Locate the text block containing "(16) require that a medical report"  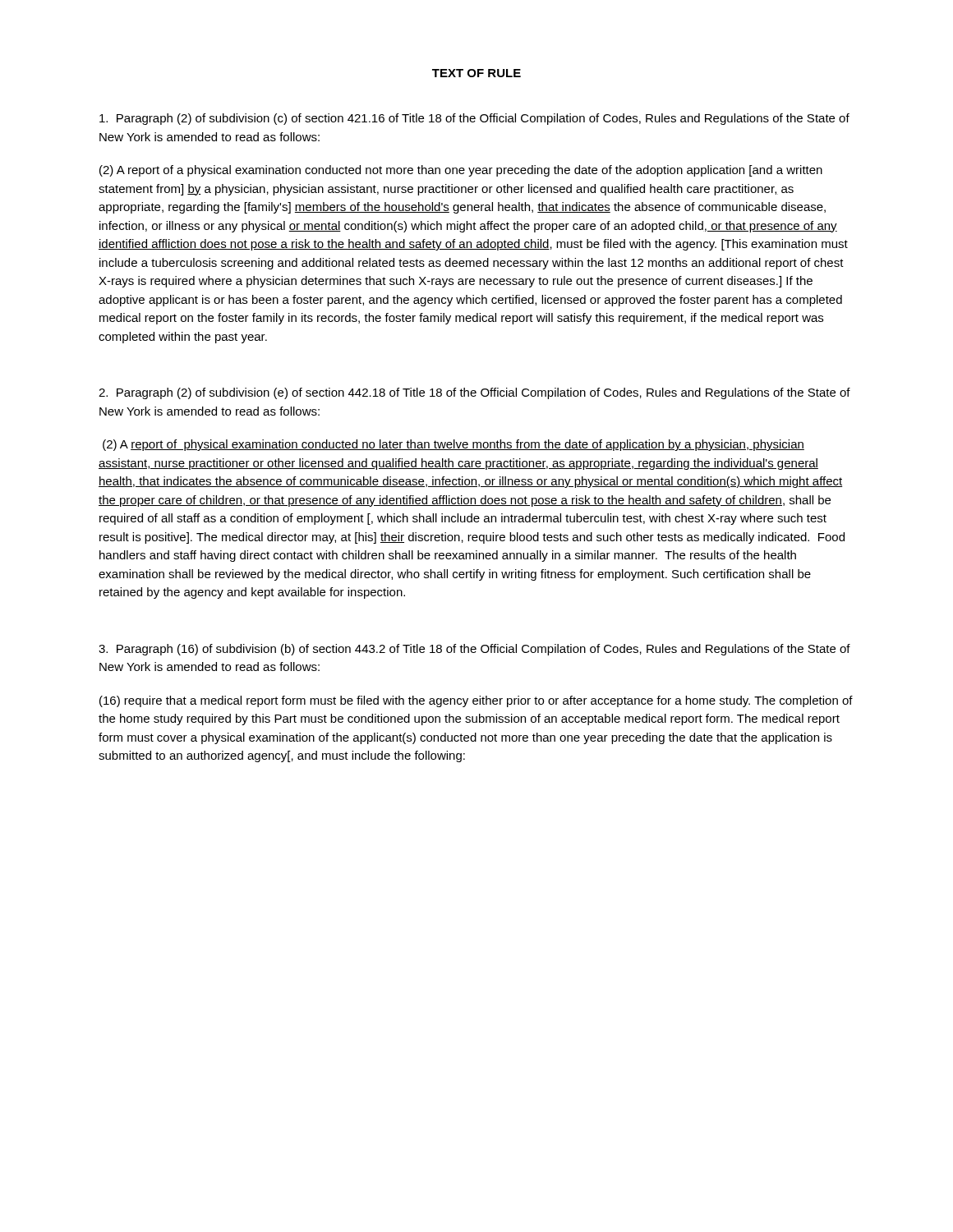pyautogui.click(x=475, y=727)
